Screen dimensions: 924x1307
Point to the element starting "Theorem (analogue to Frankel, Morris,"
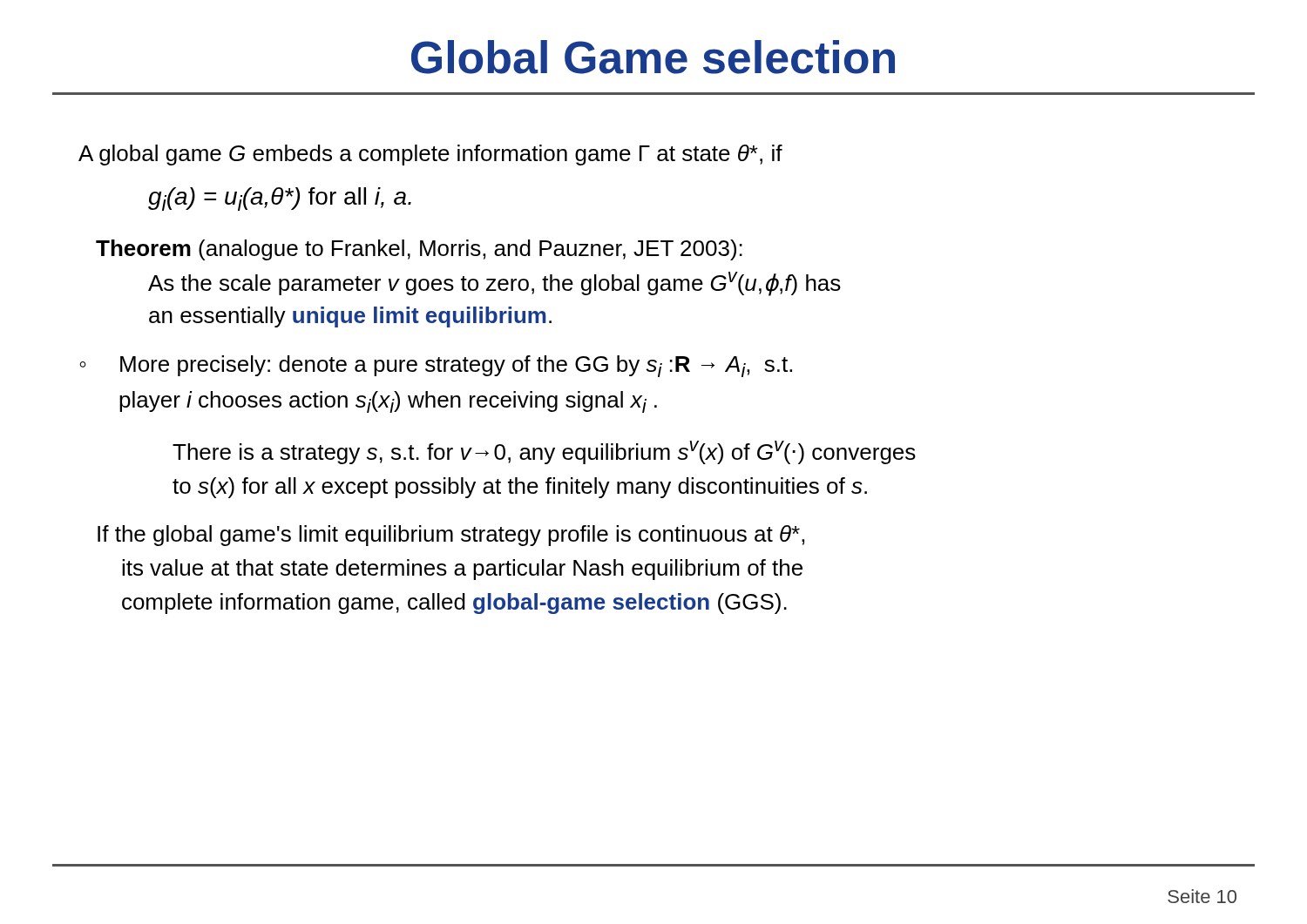[x=662, y=284]
